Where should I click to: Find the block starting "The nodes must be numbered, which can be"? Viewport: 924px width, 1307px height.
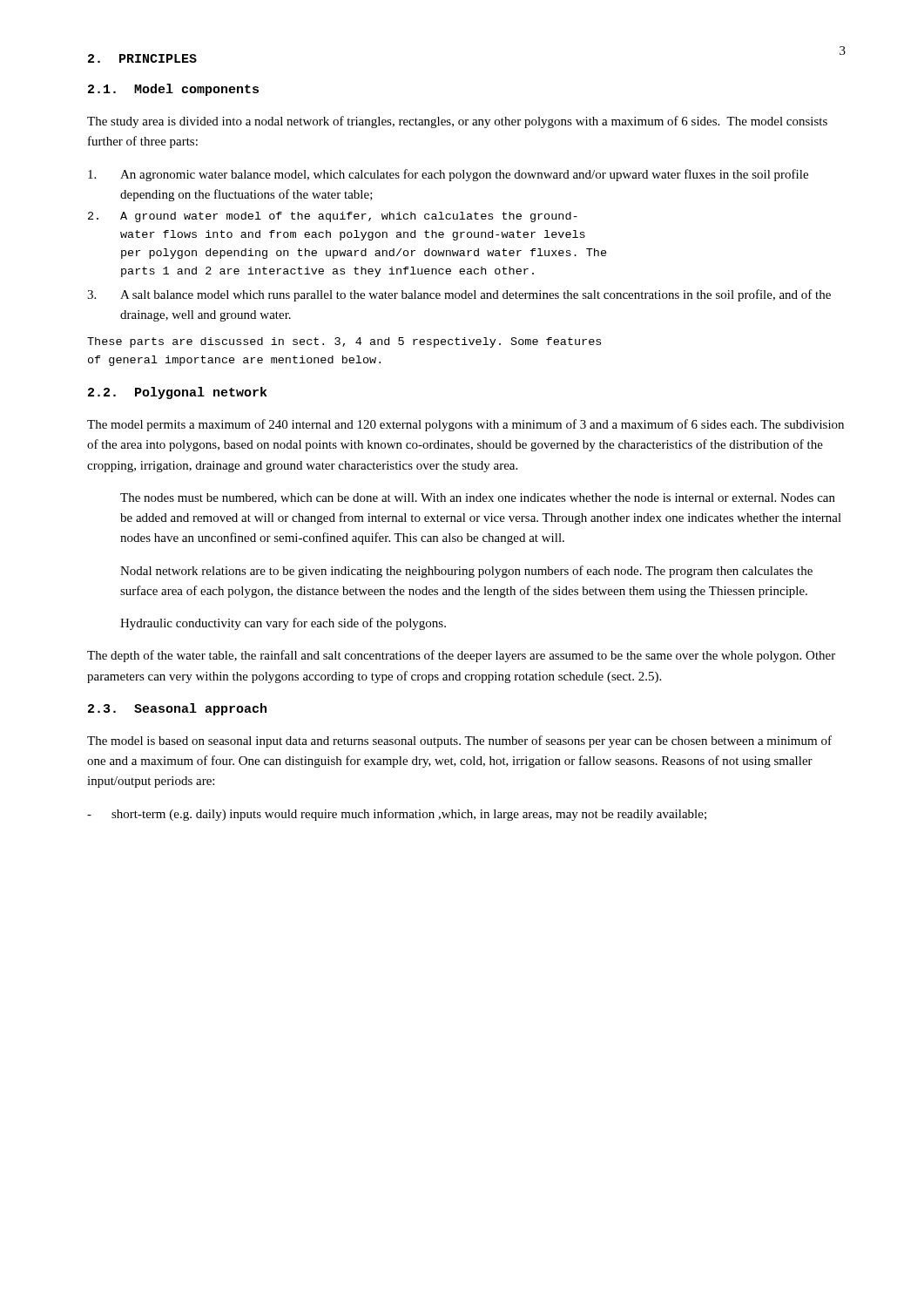483,518
